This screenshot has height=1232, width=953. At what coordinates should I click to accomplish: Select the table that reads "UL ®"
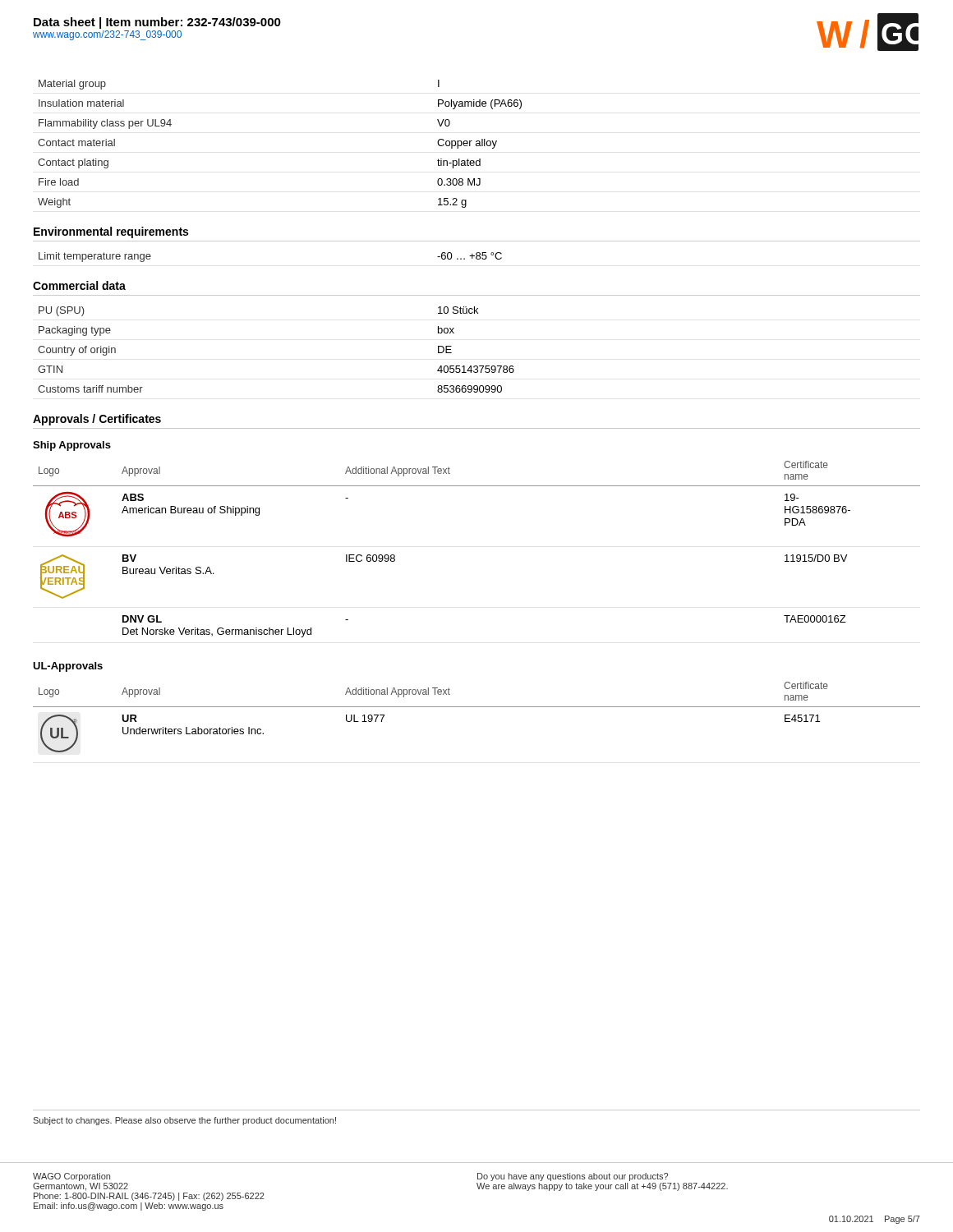click(476, 720)
